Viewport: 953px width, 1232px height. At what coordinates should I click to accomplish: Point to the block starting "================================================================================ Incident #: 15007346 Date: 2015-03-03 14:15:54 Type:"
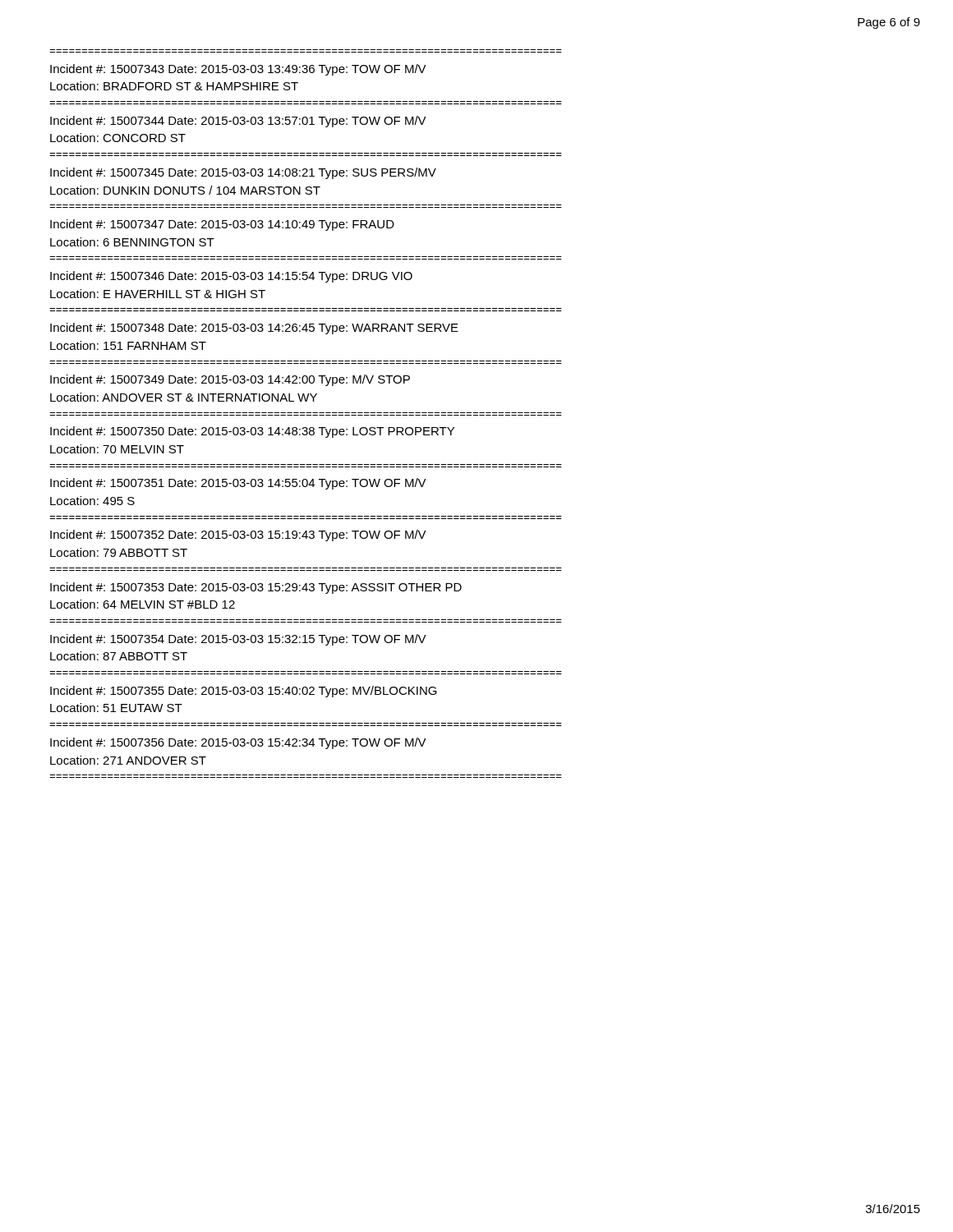[231, 277]
